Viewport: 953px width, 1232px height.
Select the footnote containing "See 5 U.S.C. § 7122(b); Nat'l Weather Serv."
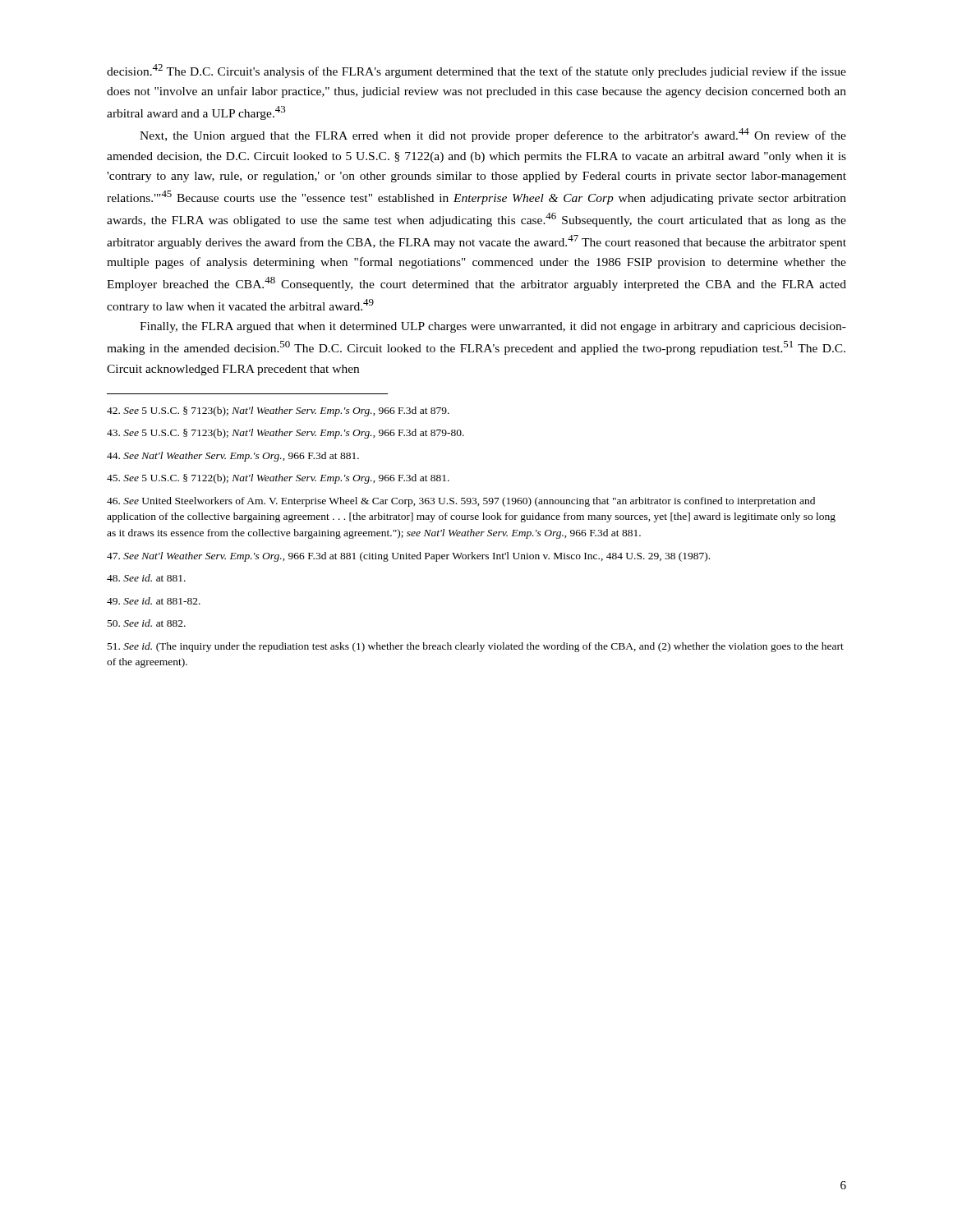coord(278,478)
